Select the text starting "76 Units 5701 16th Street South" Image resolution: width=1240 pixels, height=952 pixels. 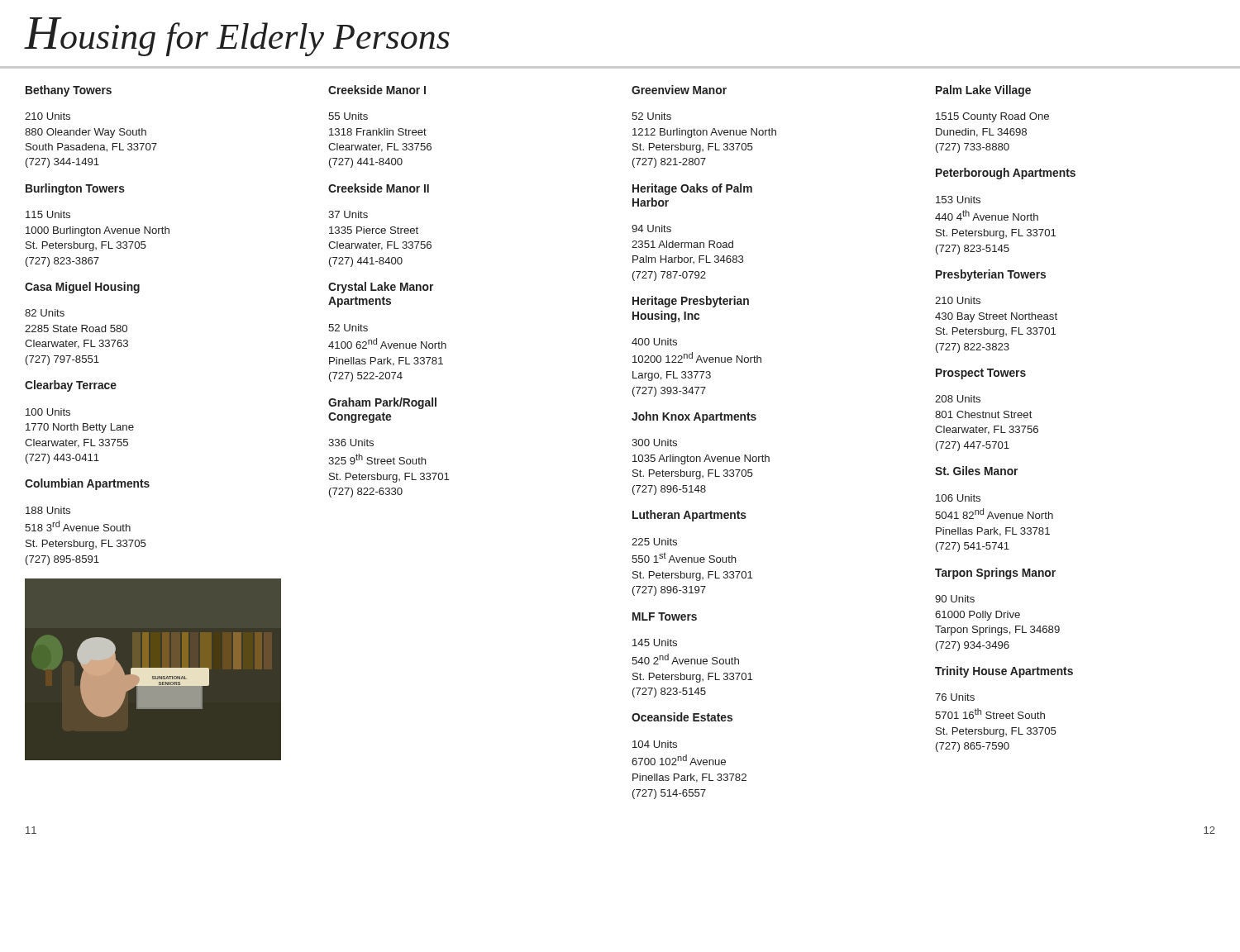955,697
